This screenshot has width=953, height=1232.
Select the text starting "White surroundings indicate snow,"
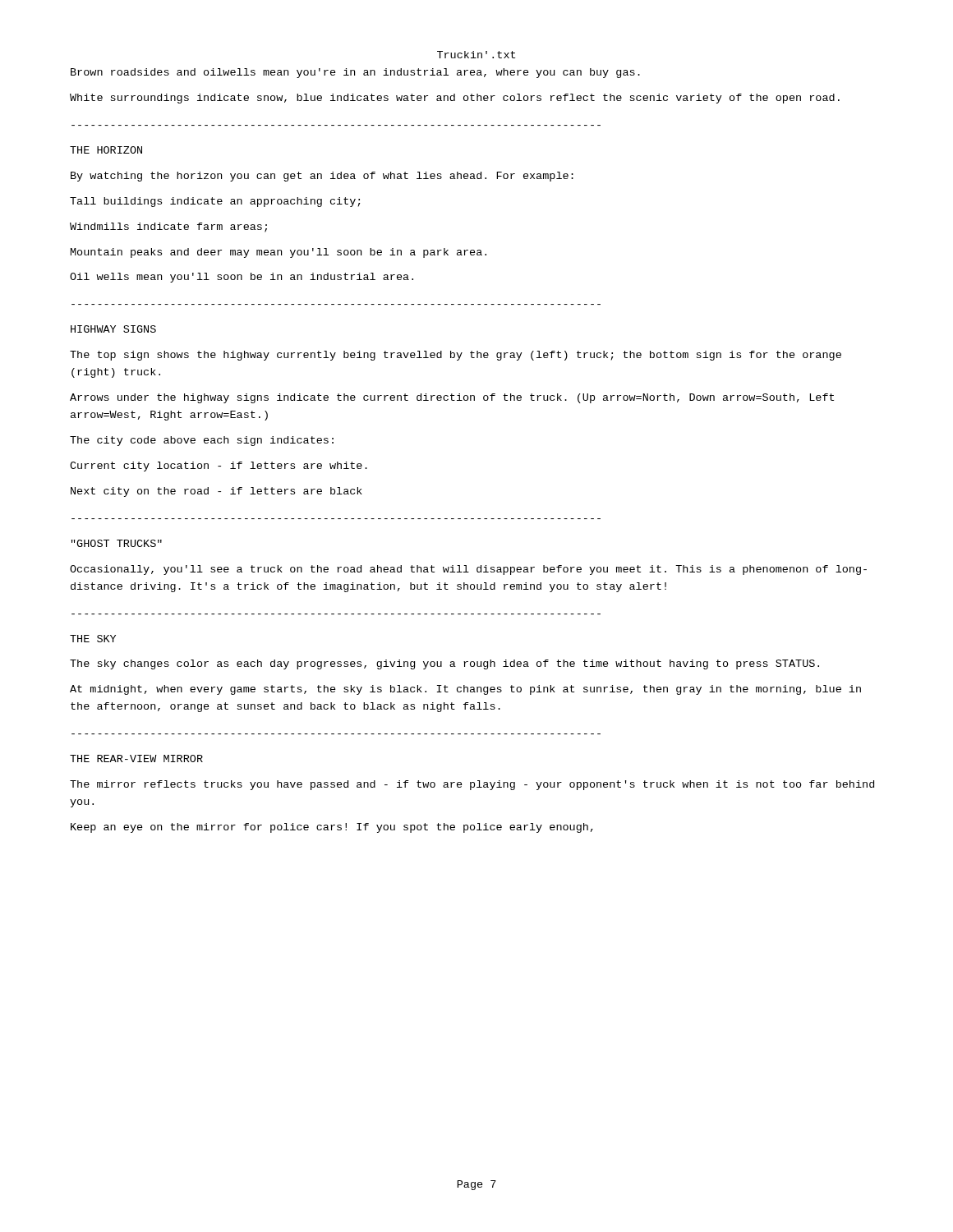click(476, 99)
